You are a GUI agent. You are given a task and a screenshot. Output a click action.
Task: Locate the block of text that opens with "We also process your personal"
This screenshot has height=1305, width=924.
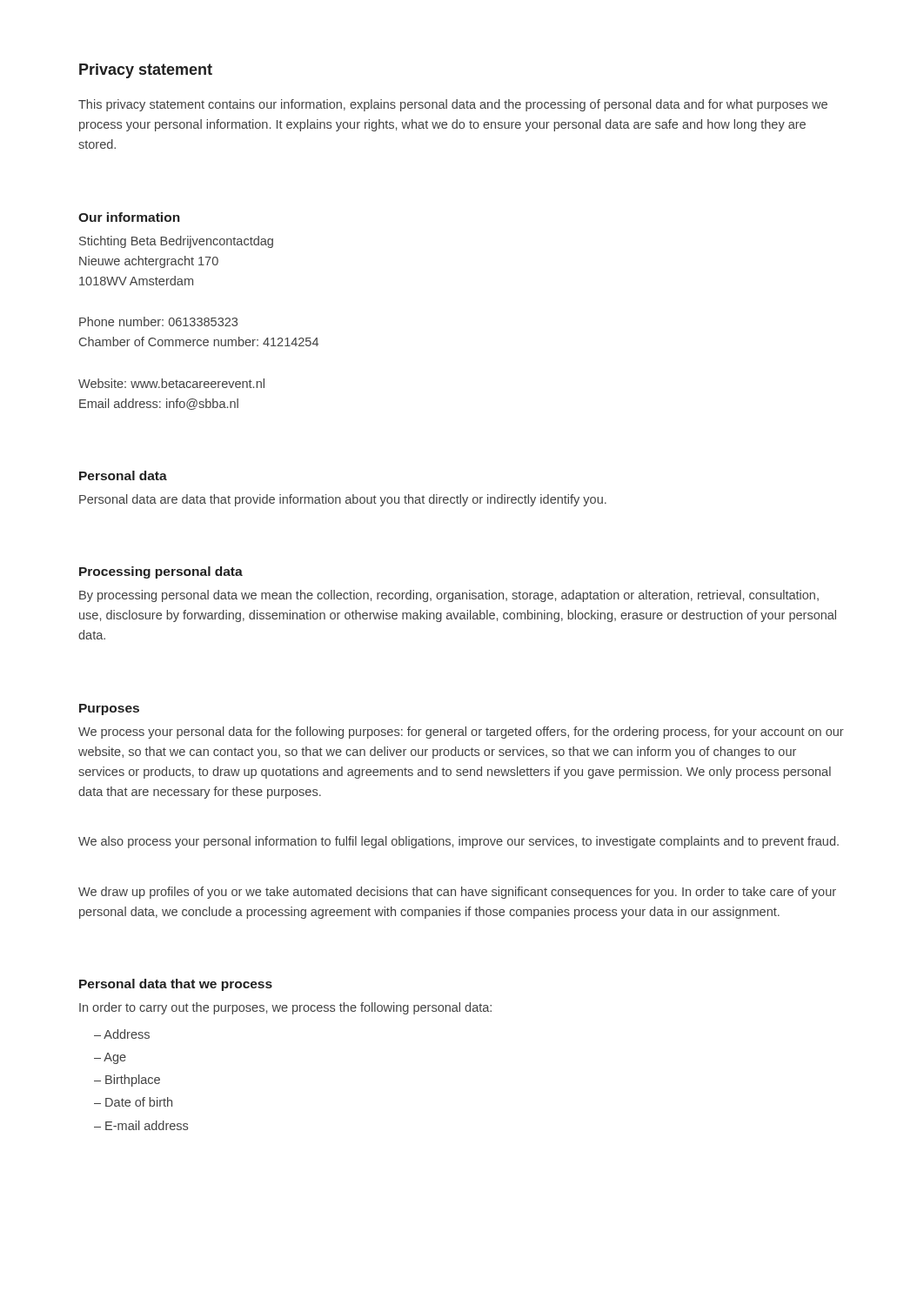coord(459,842)
